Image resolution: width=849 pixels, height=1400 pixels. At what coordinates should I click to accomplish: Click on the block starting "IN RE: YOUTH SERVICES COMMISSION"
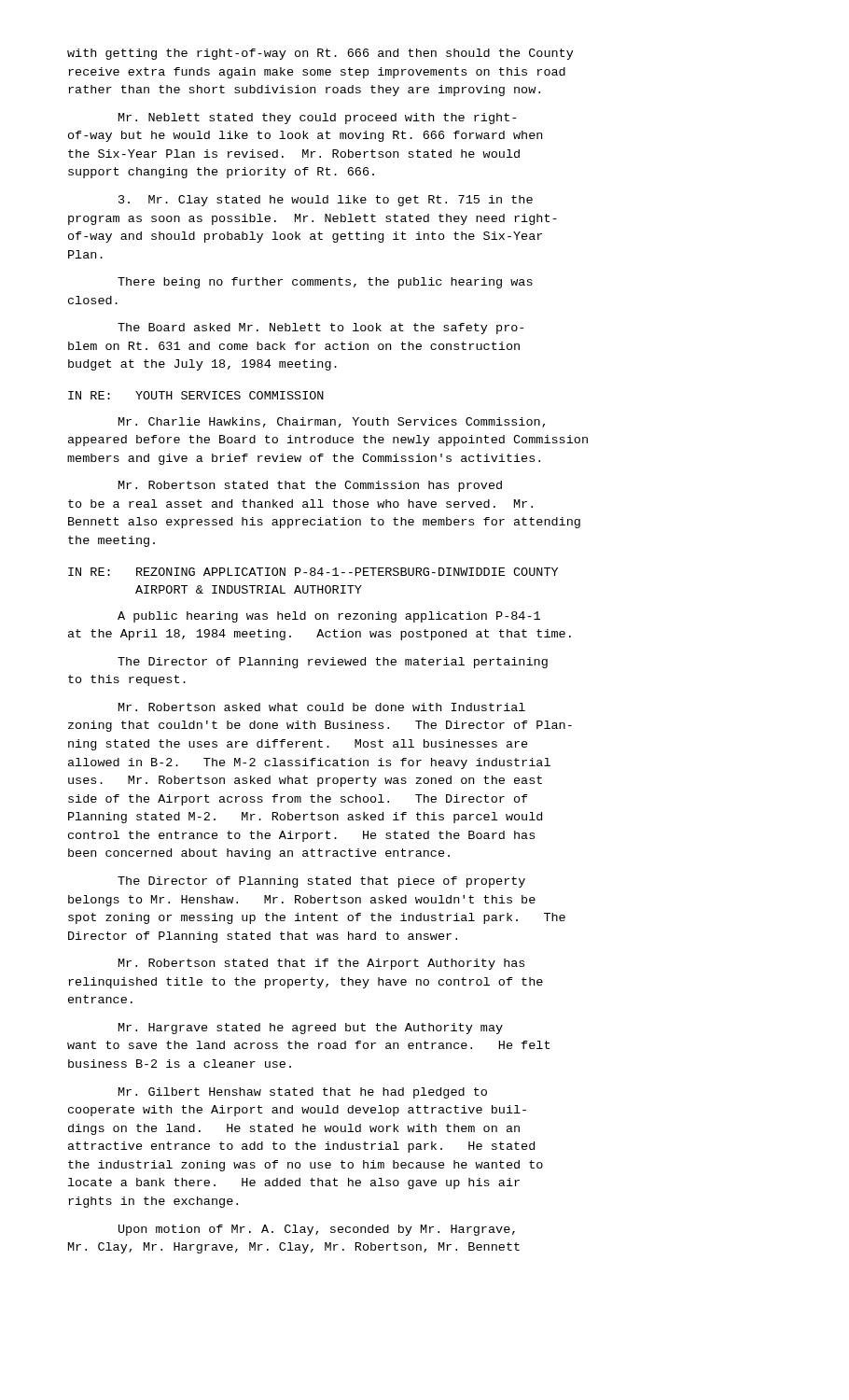click(196, 396)
